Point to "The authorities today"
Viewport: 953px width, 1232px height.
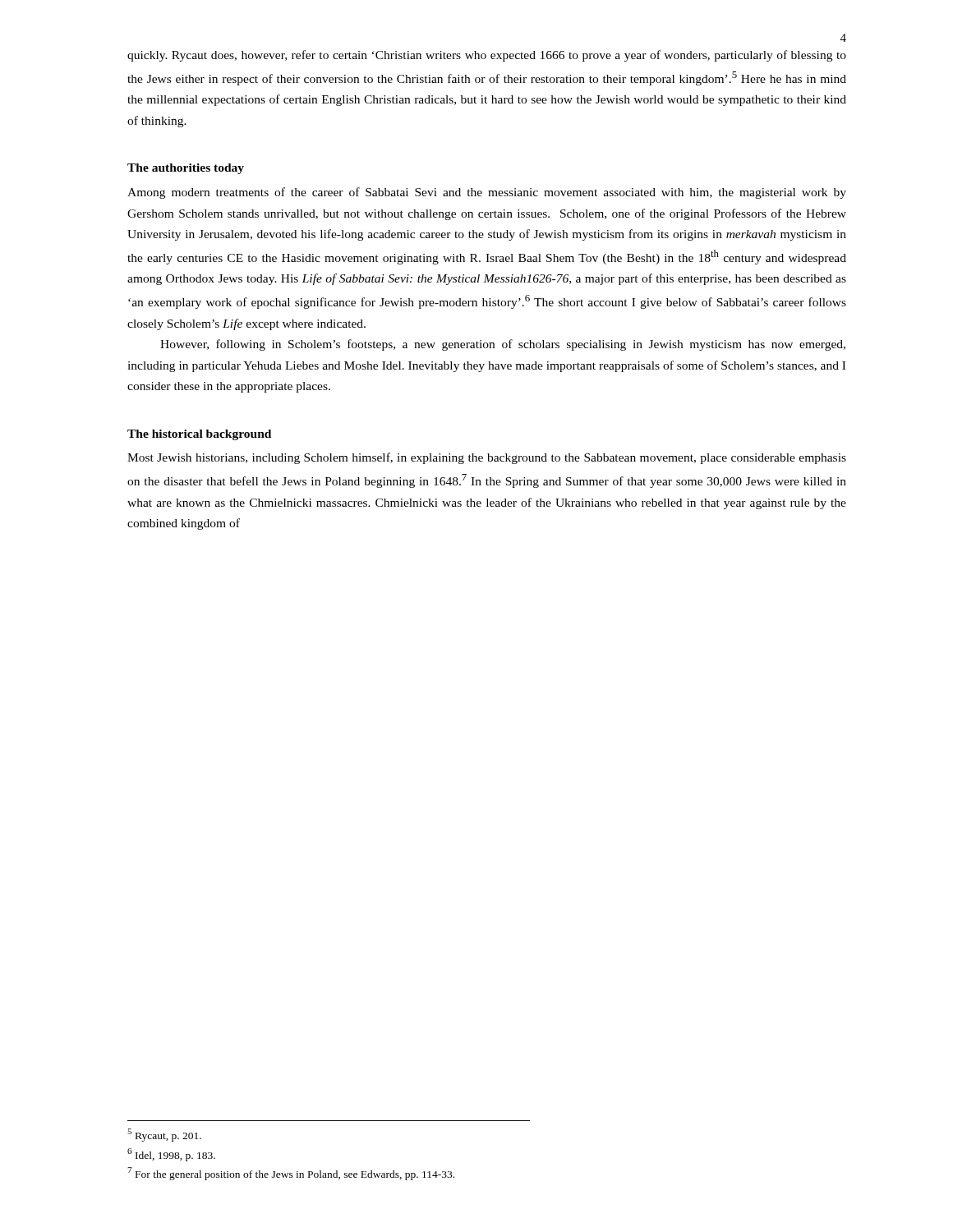click(x=186, y=167)
